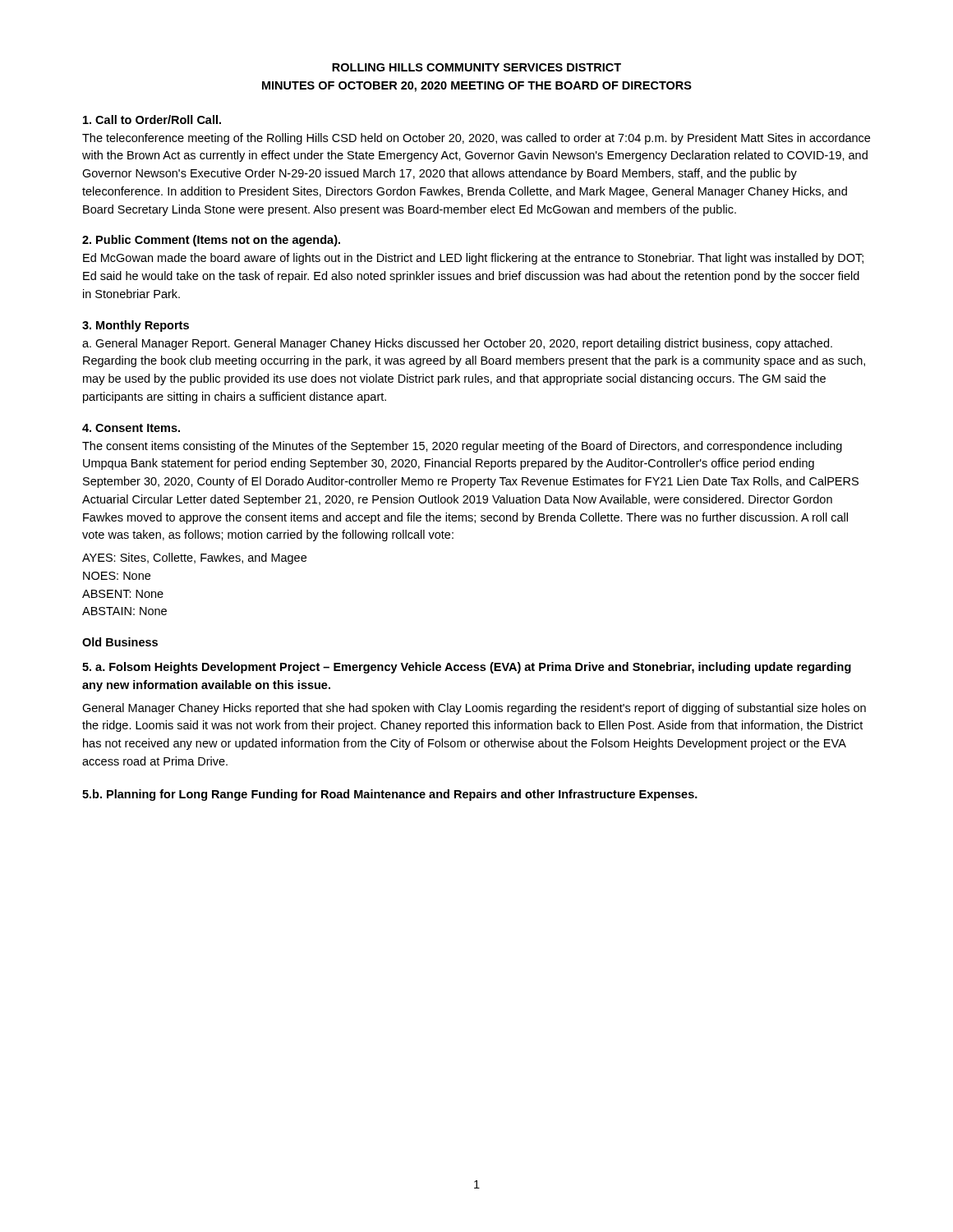Viewport: 953px width, 1232px height.
Task: Find "4. Consent Items." on this page
Action: [131, 428]
